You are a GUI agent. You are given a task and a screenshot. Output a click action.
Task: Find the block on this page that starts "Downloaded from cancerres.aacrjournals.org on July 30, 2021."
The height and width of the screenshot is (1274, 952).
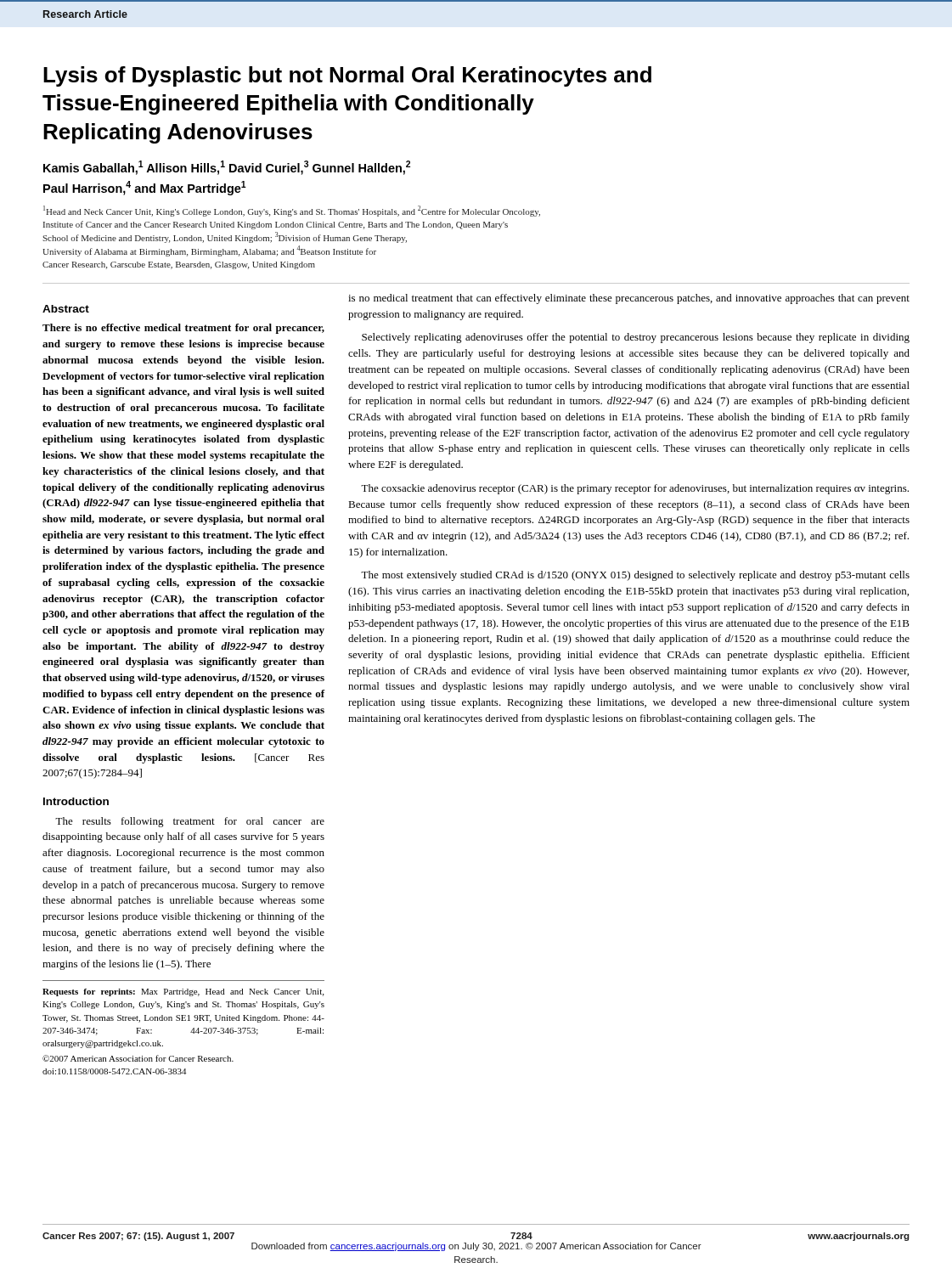[476, 1253]
